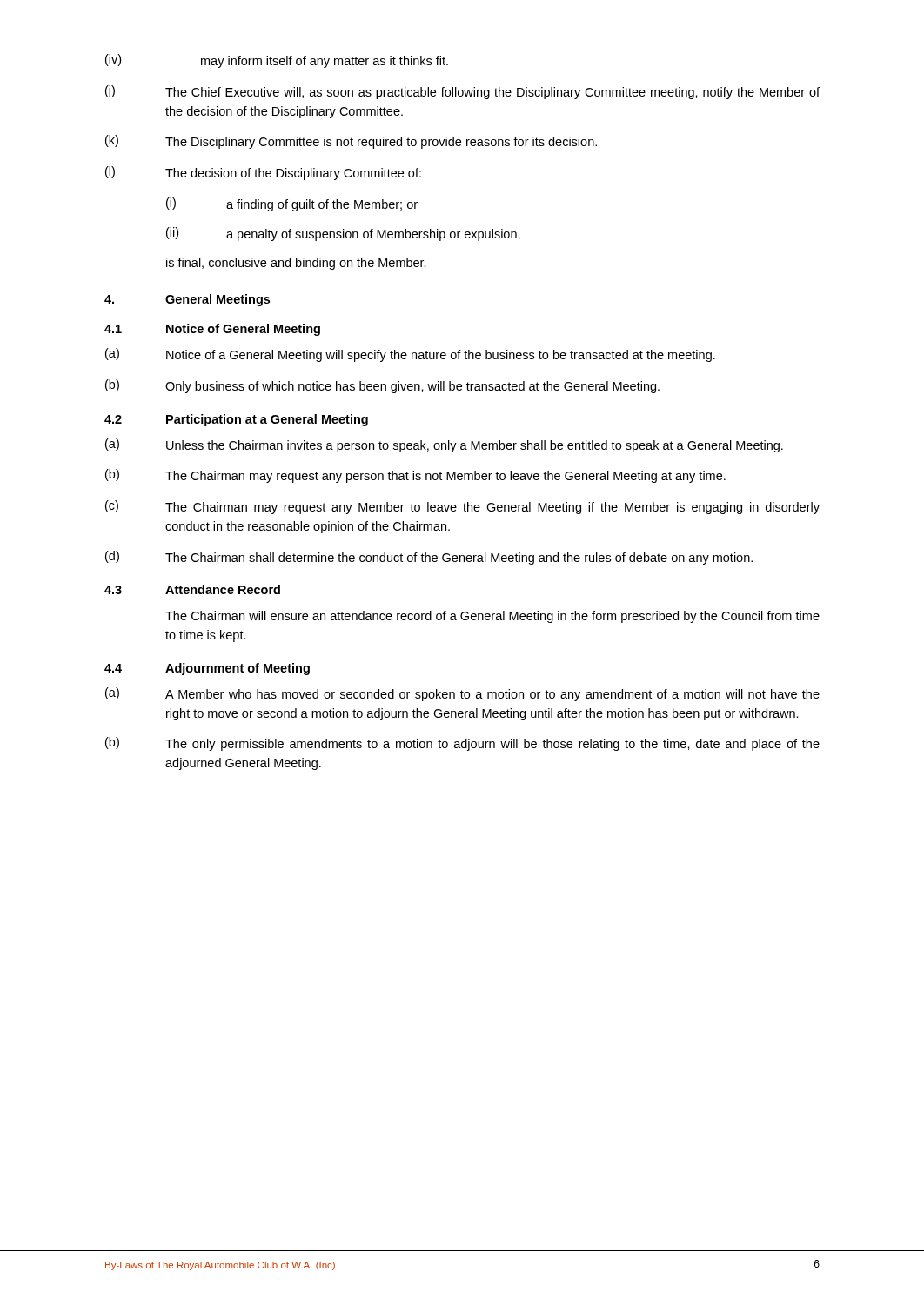Find "4.2 Participation at a General Meeting" on this page
The image size is (924, 1305).
click(236, 420)
